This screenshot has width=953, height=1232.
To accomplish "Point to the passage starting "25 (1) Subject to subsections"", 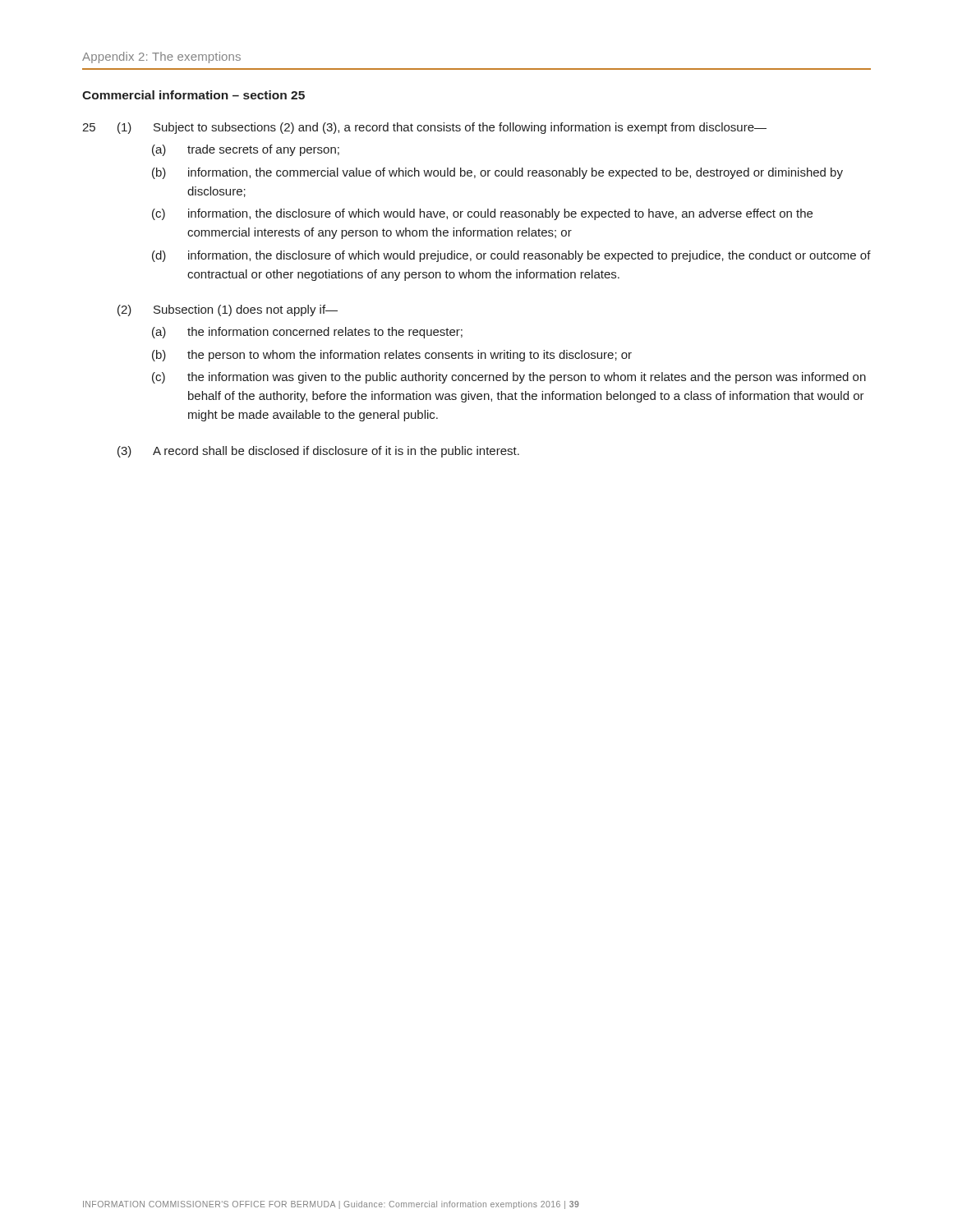I will pyautogui.click(x=476, y=200).
